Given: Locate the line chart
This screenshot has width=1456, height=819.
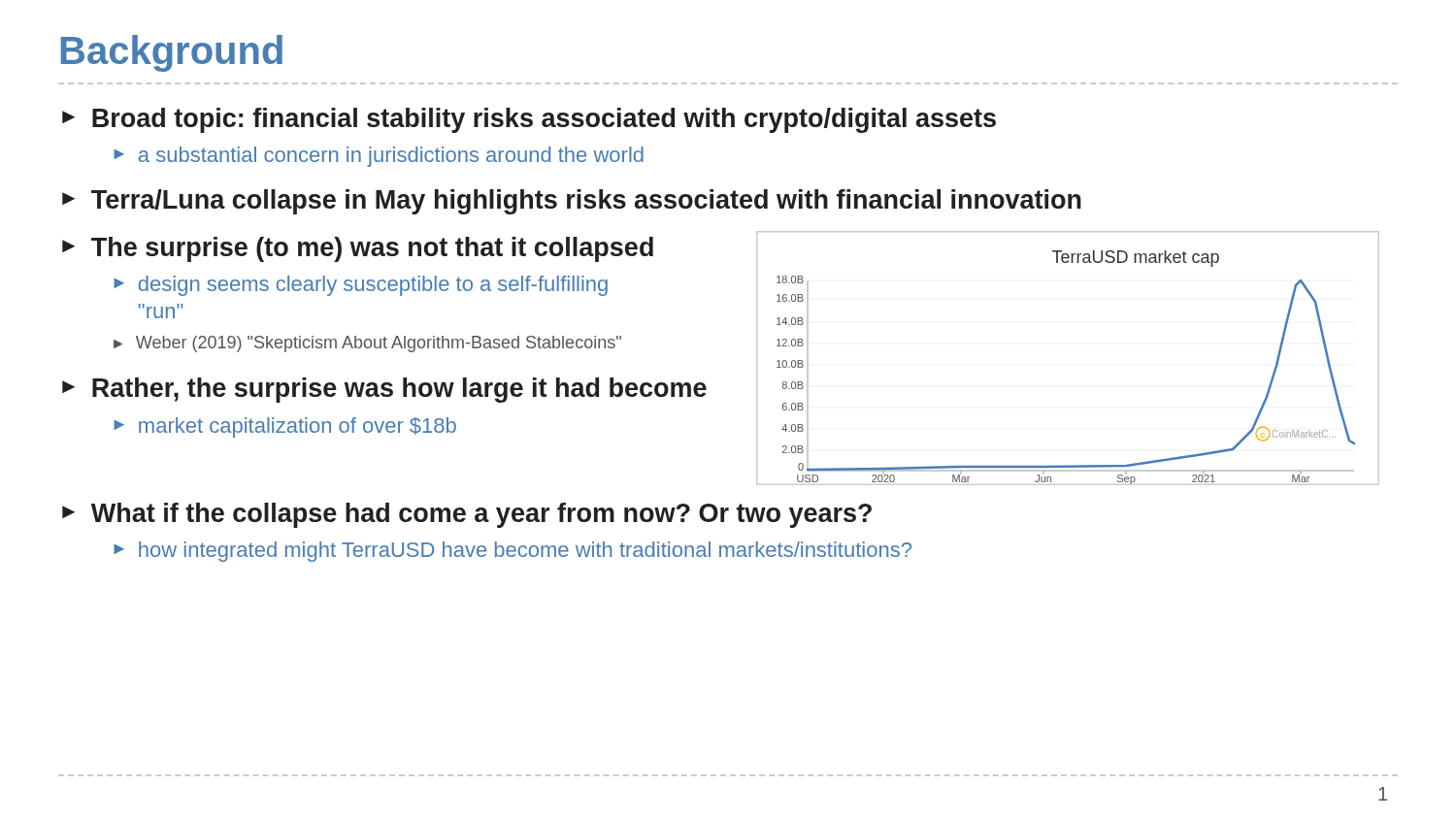Looking at the screenshot, I should pyautogui.click(x=1068, y=358).
